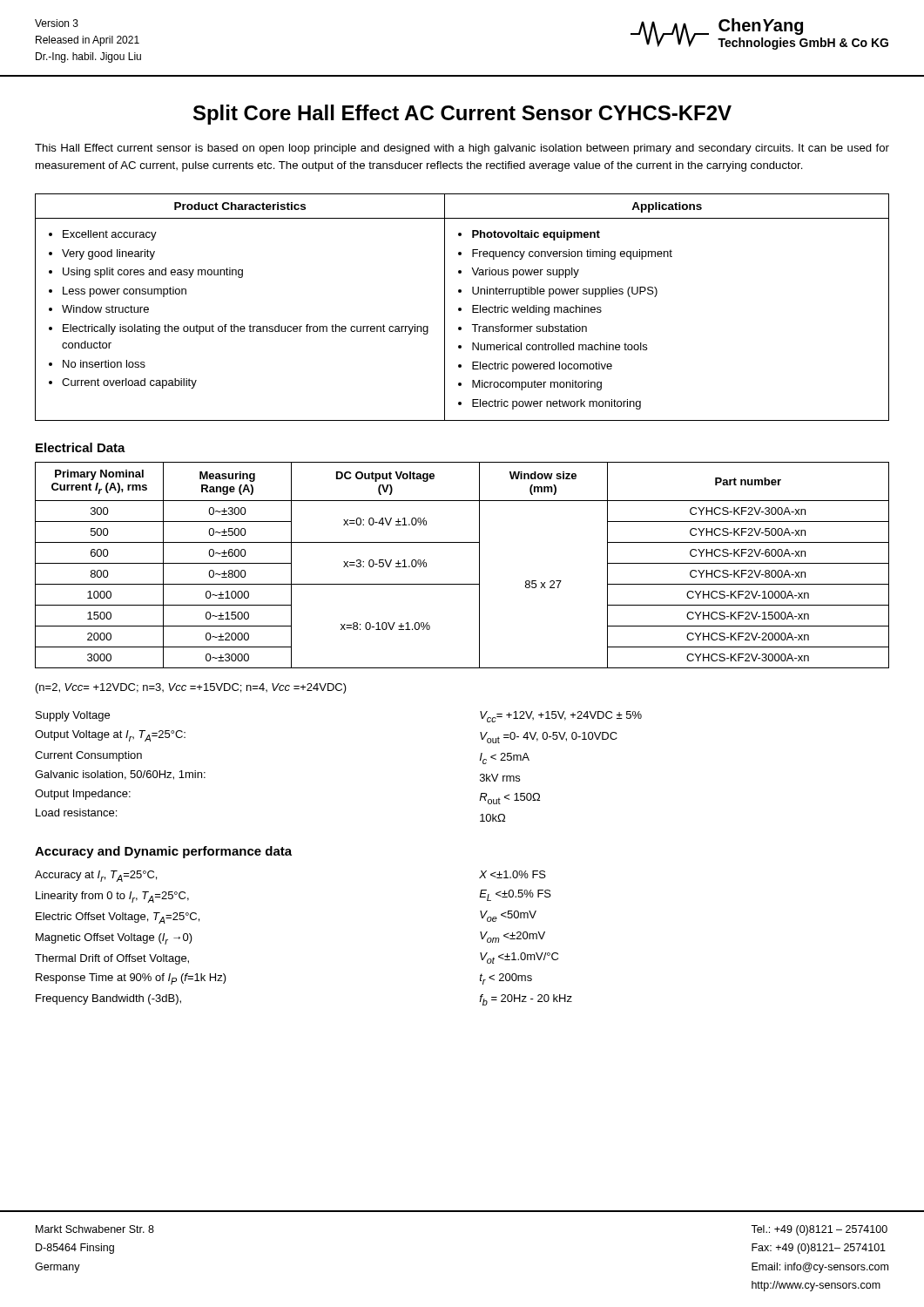This screenshot has width=924, height=1307.
Task: Navigate to the region starting "(n=2, Vcc= +12VDC; n=3,"
Action: click(x=191, y=687)
